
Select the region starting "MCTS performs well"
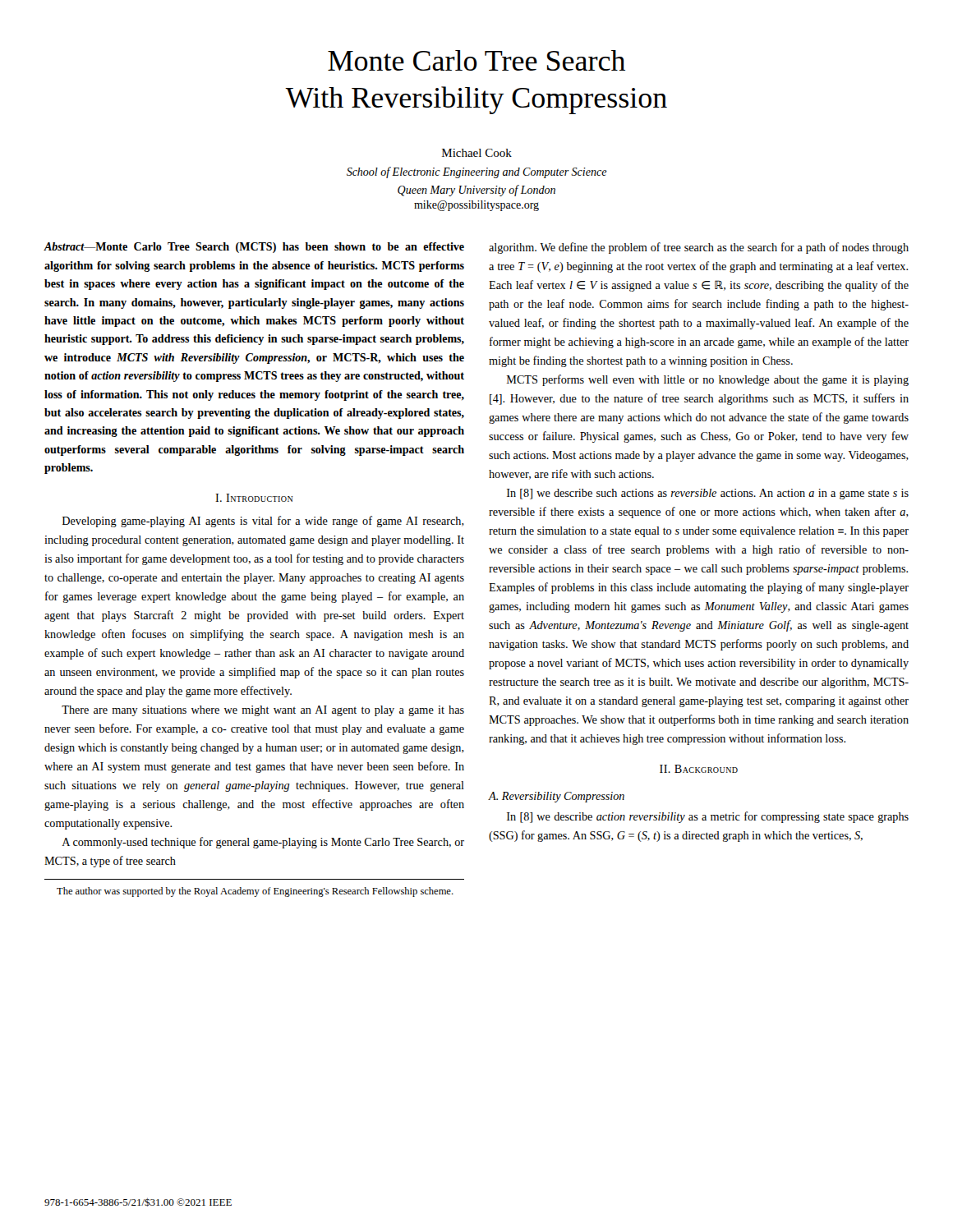point(699,427)
